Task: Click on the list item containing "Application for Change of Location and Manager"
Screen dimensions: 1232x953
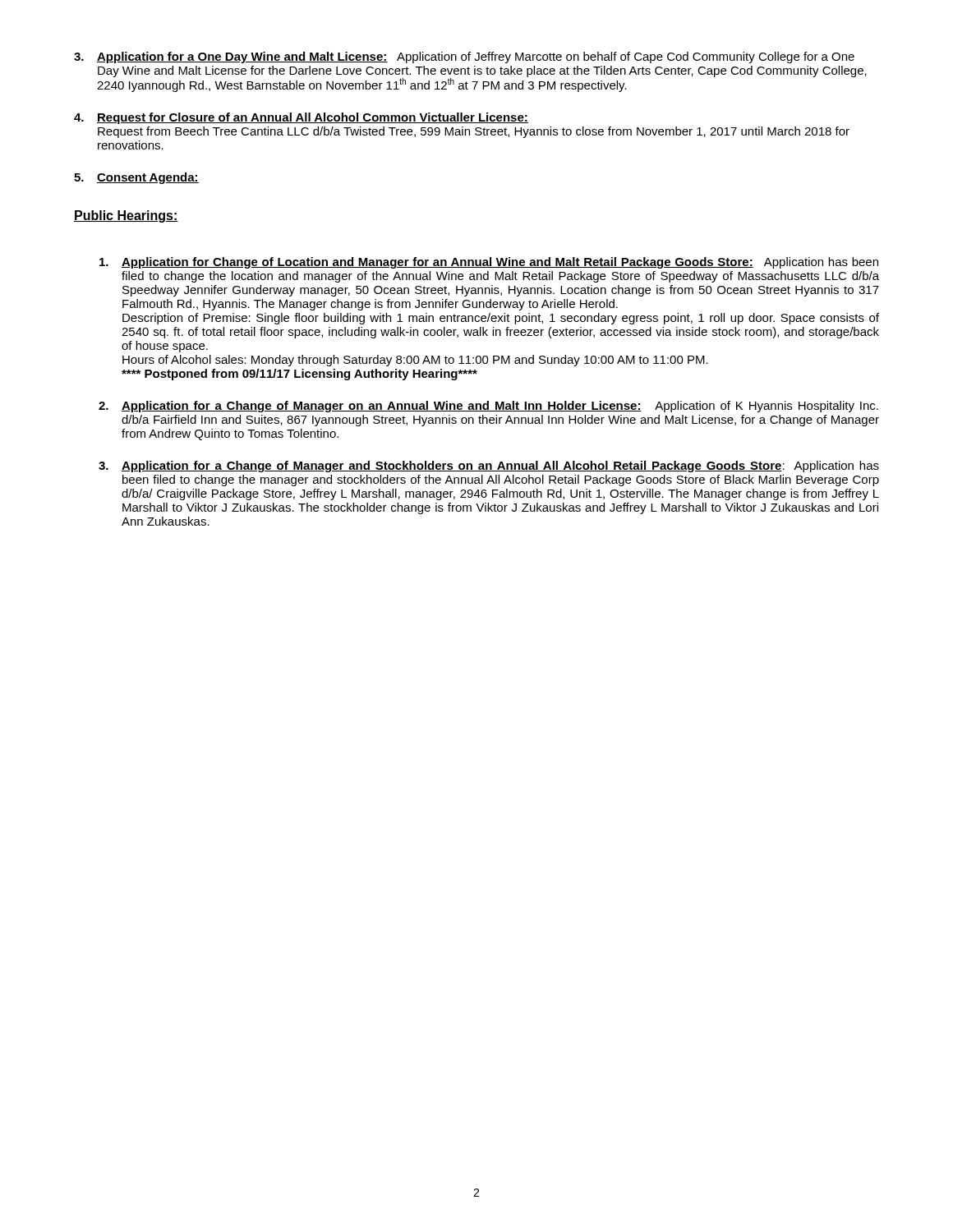Action: [489, 317]
